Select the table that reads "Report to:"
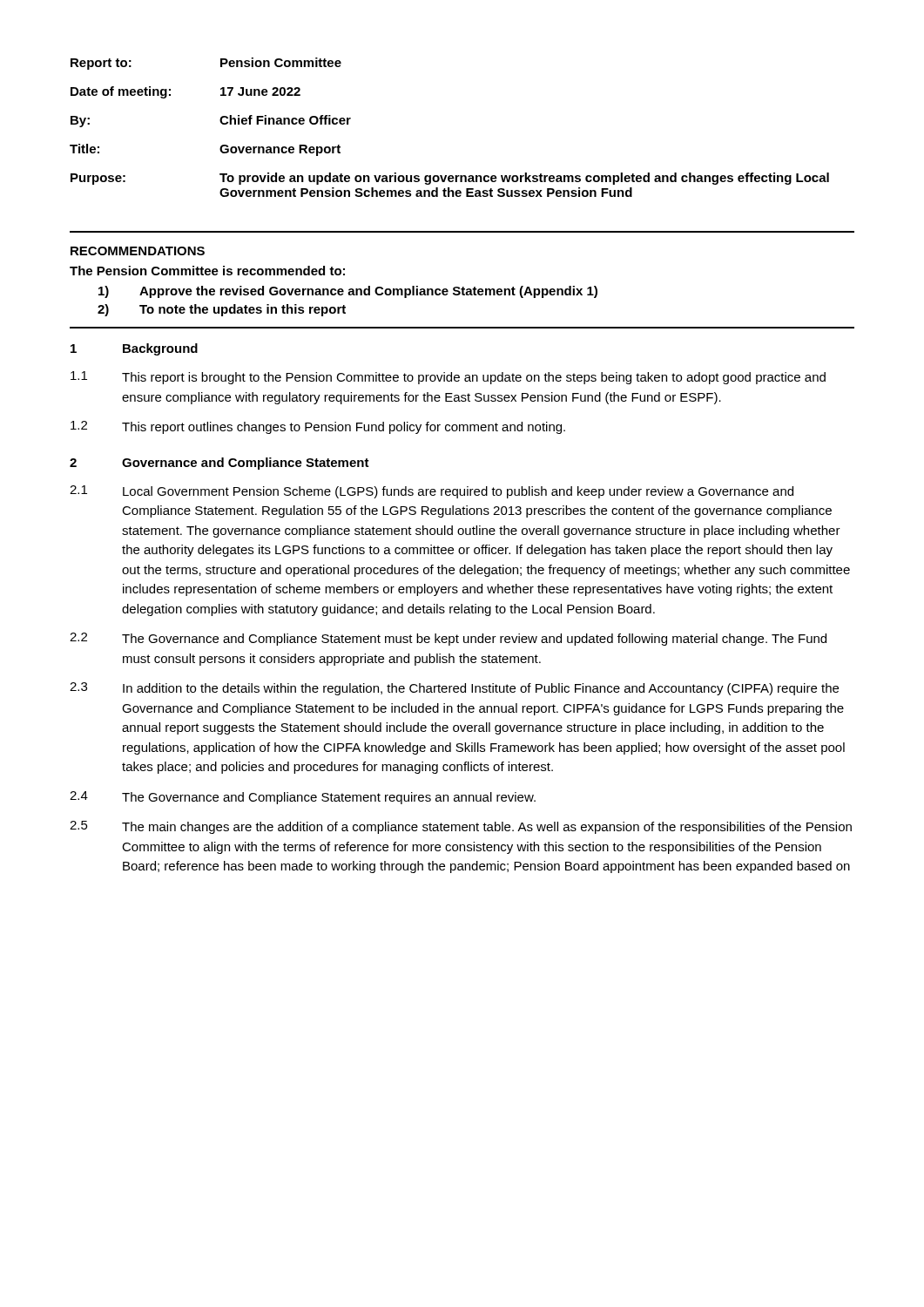 click(462, 127)
